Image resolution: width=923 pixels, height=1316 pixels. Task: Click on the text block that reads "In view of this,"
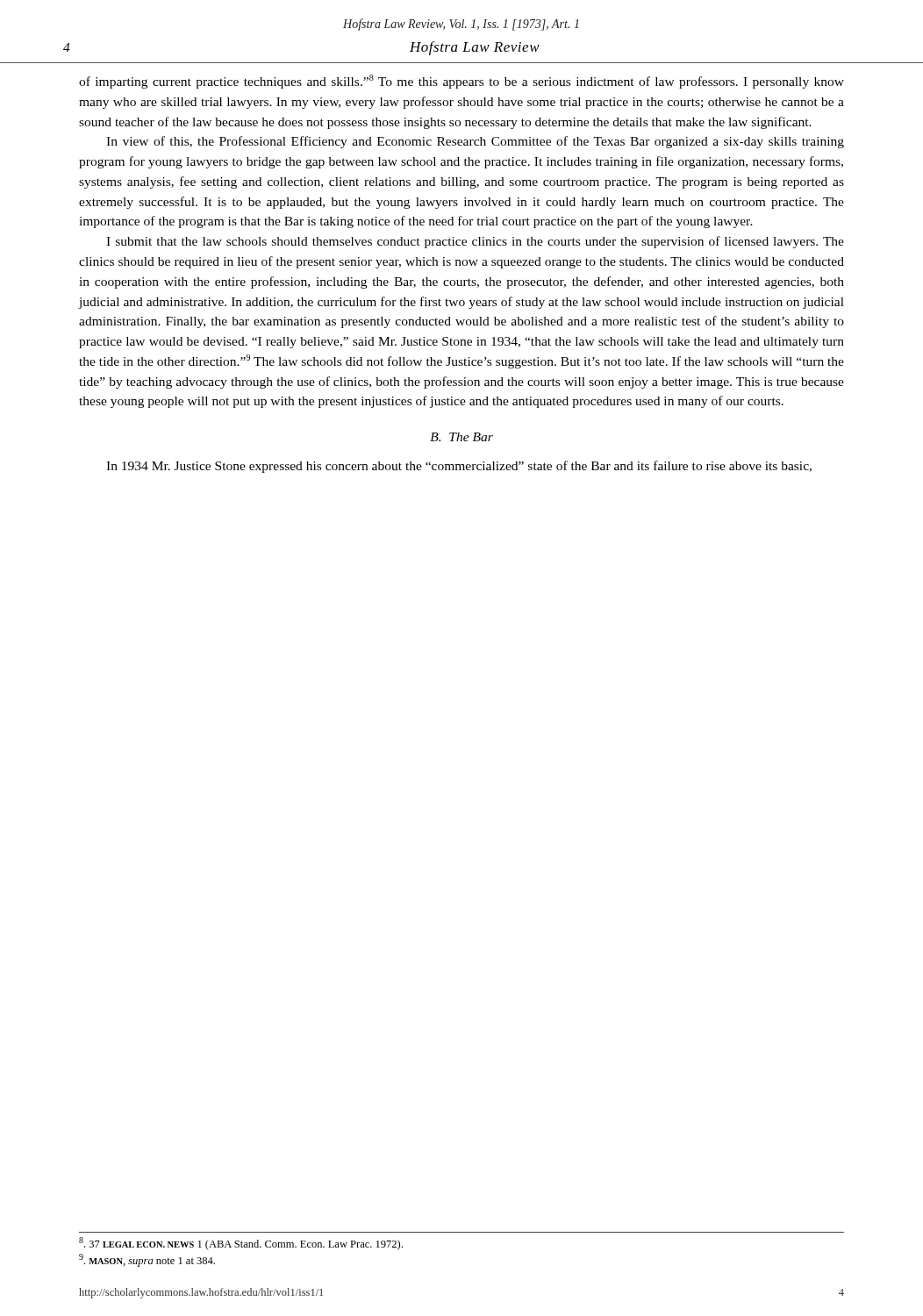pyautogui.click(x=462, y=182)
